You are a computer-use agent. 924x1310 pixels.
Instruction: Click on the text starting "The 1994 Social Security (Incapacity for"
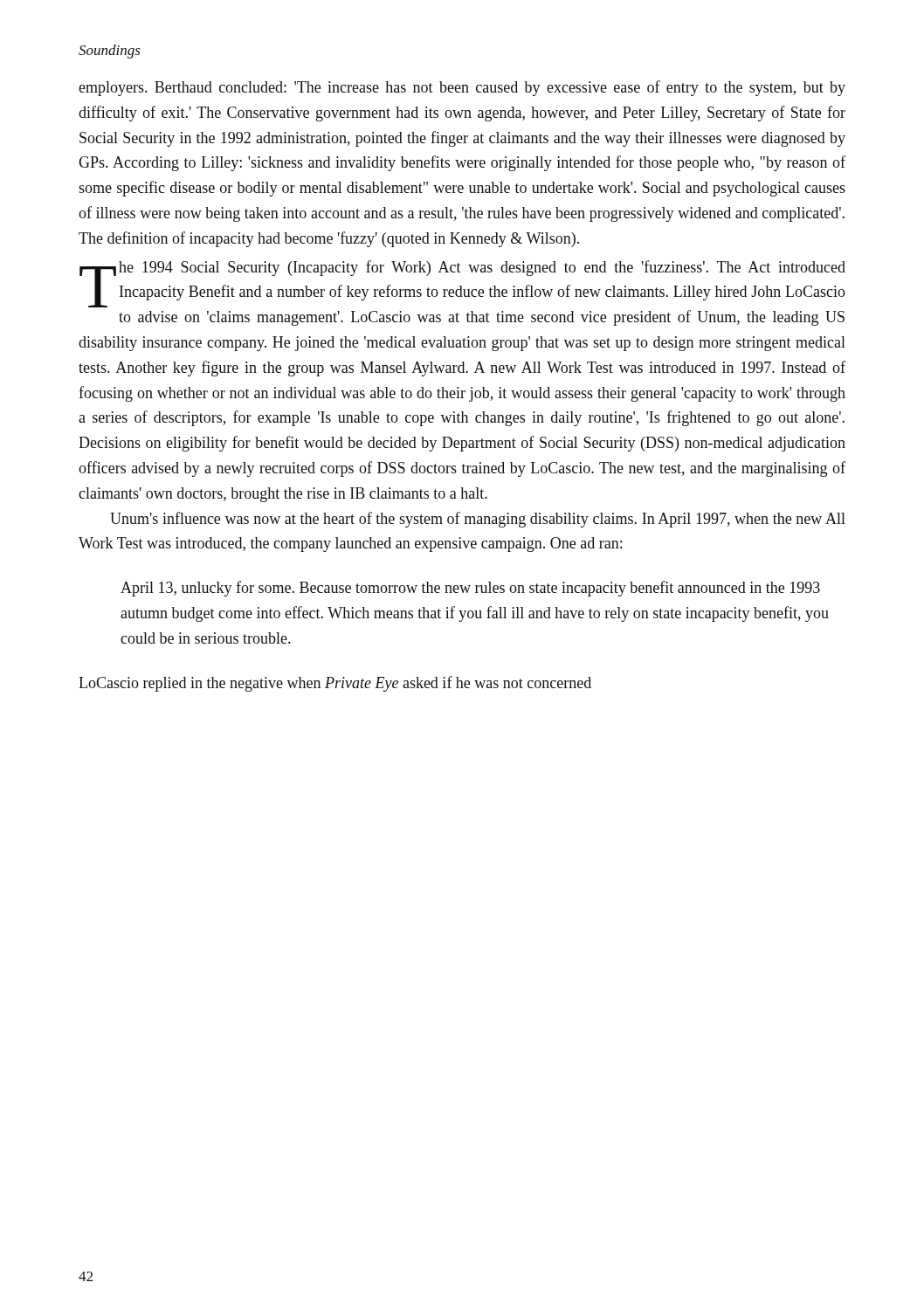coord(462,378)
